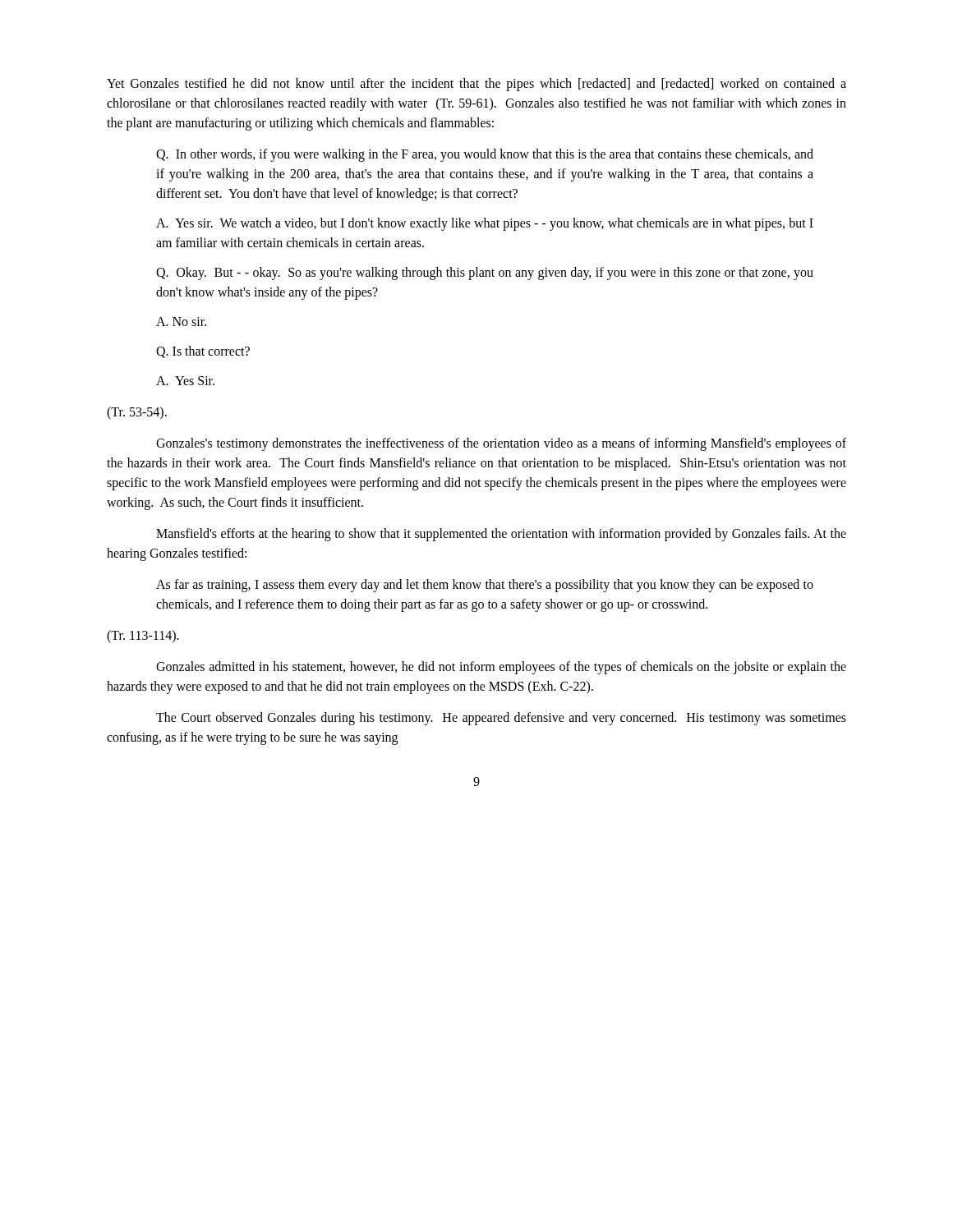Point to the block beginning "Mansfield's efforts at the hearing"

(476, 544)
